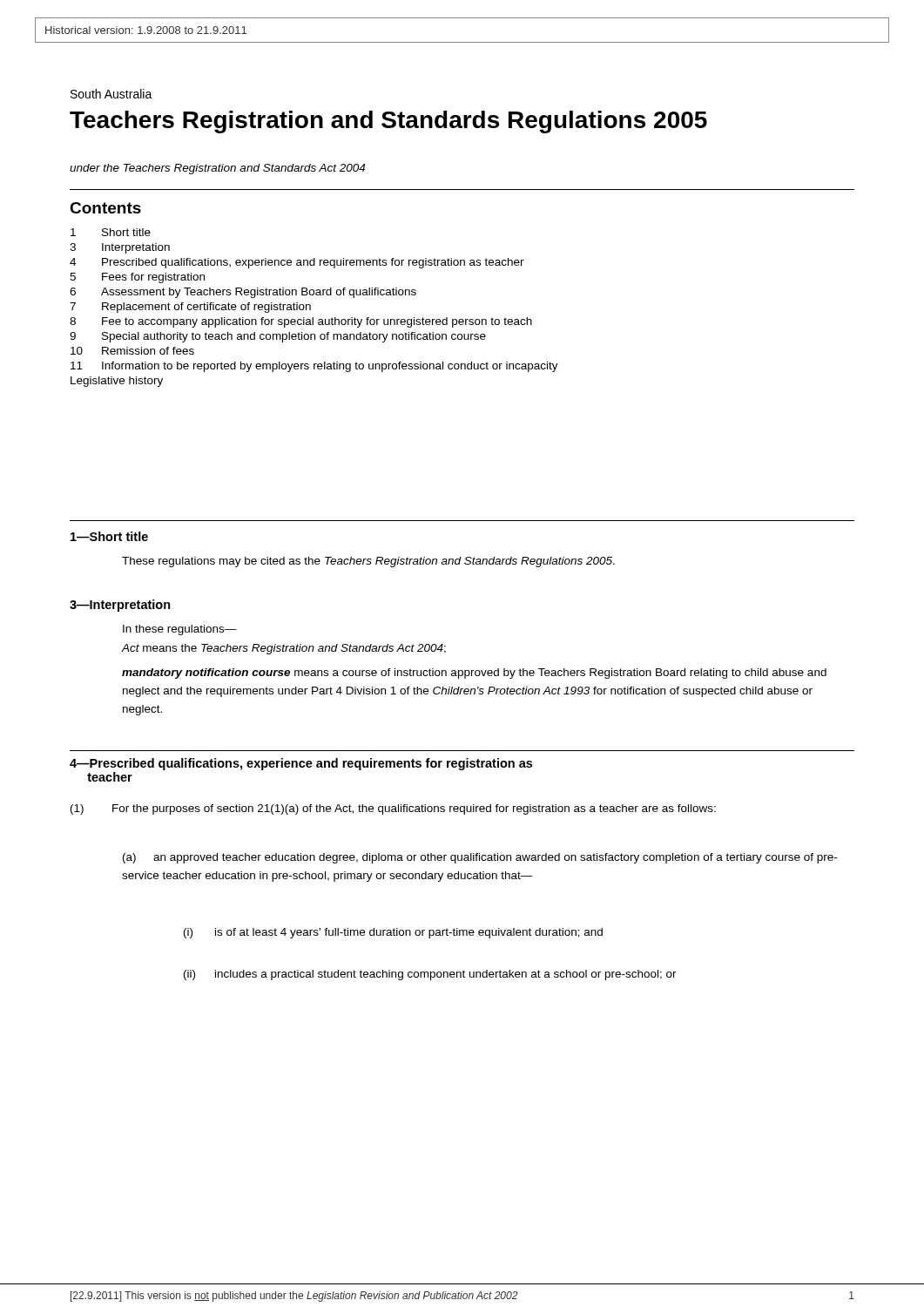Screen dimensions: 1307x924
Task: Select the passage starting "(a)an approved teacher education degree, diploma or"
Action: pyautogui.click(x=480, y=865)
